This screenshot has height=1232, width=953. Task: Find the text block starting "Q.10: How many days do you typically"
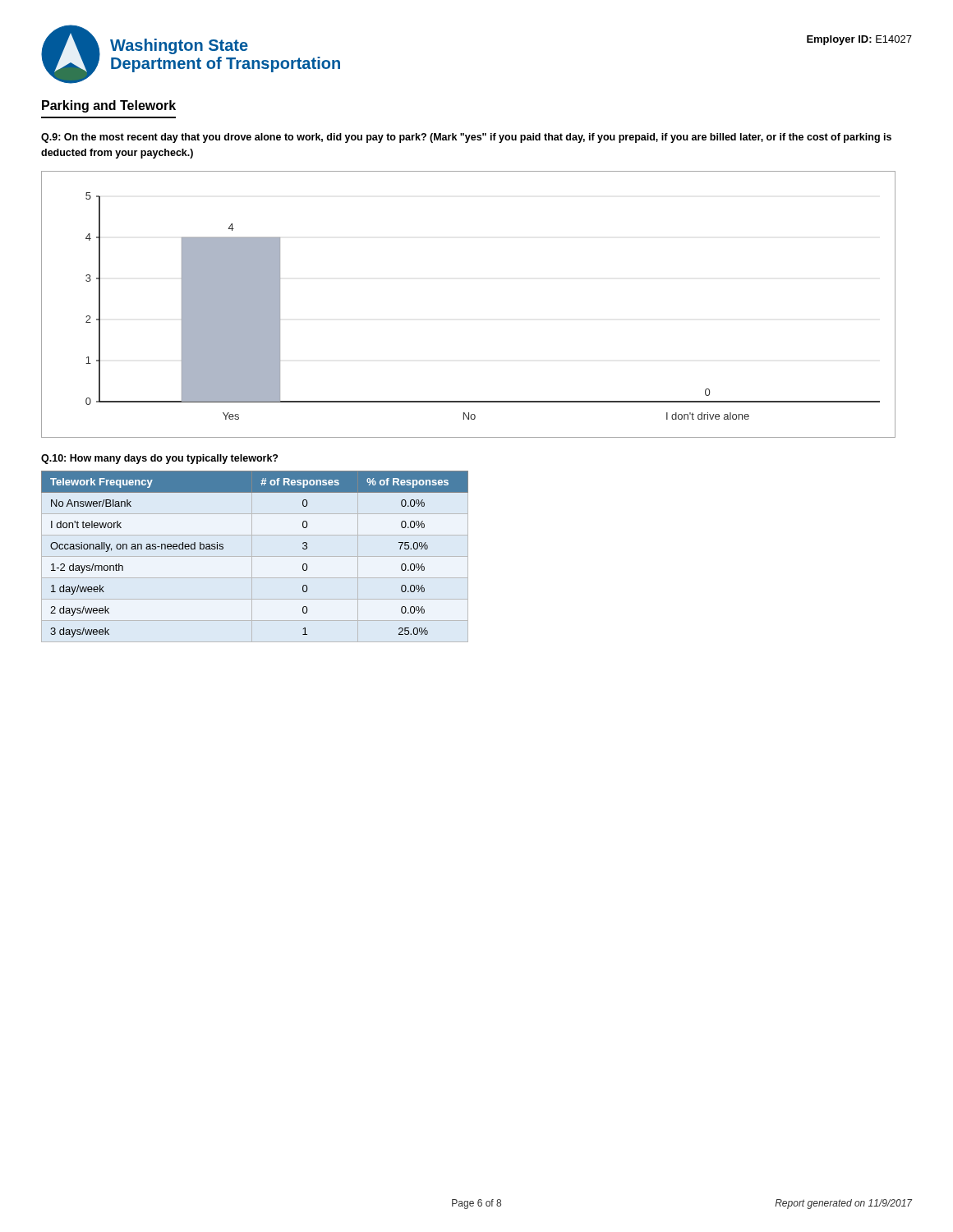pyautogui.click(x=160, y=458)
